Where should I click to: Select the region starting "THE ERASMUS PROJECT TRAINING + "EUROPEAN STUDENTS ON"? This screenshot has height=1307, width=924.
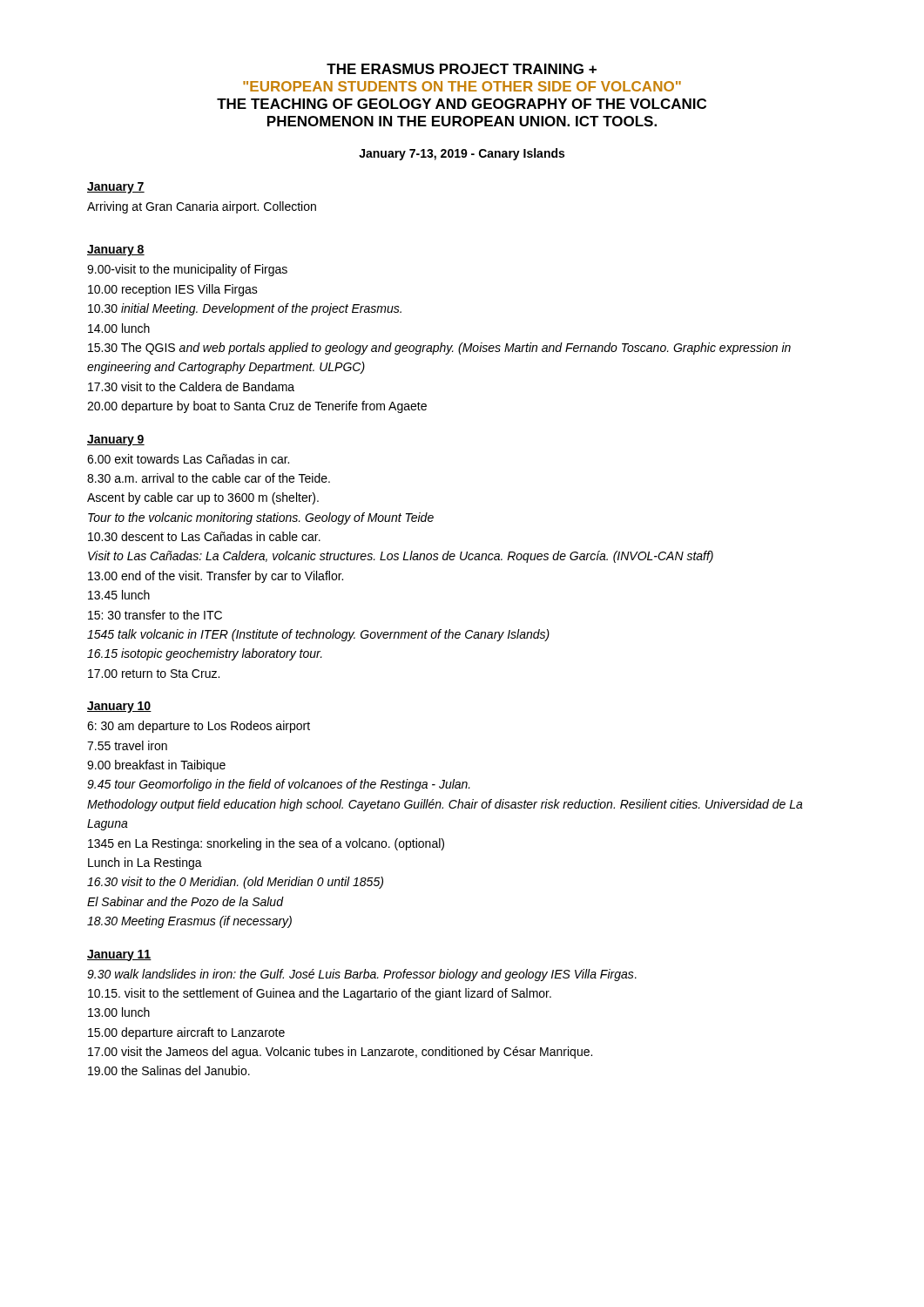[462, 96]
